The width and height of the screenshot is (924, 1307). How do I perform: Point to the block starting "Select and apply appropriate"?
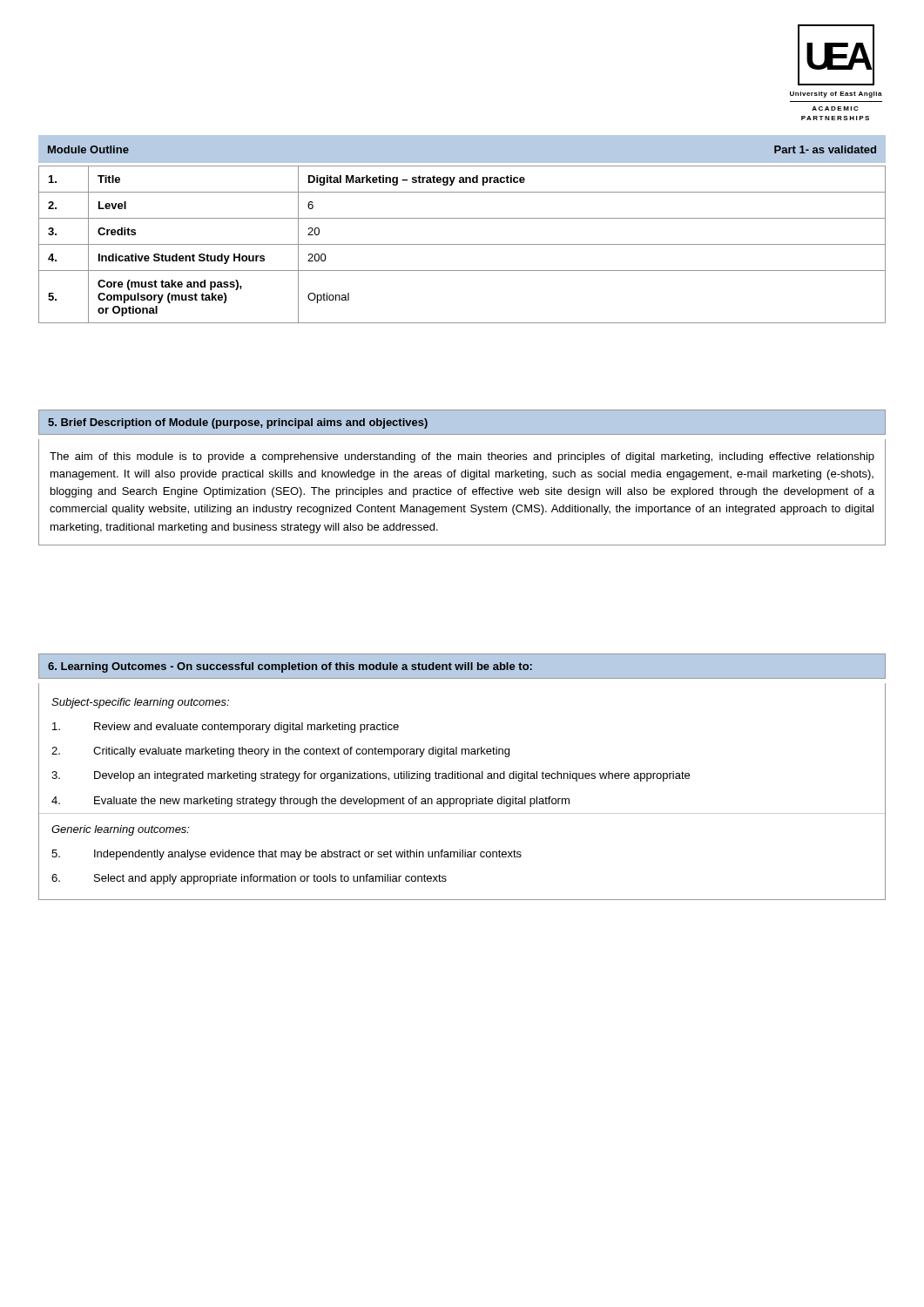point(270,878)
